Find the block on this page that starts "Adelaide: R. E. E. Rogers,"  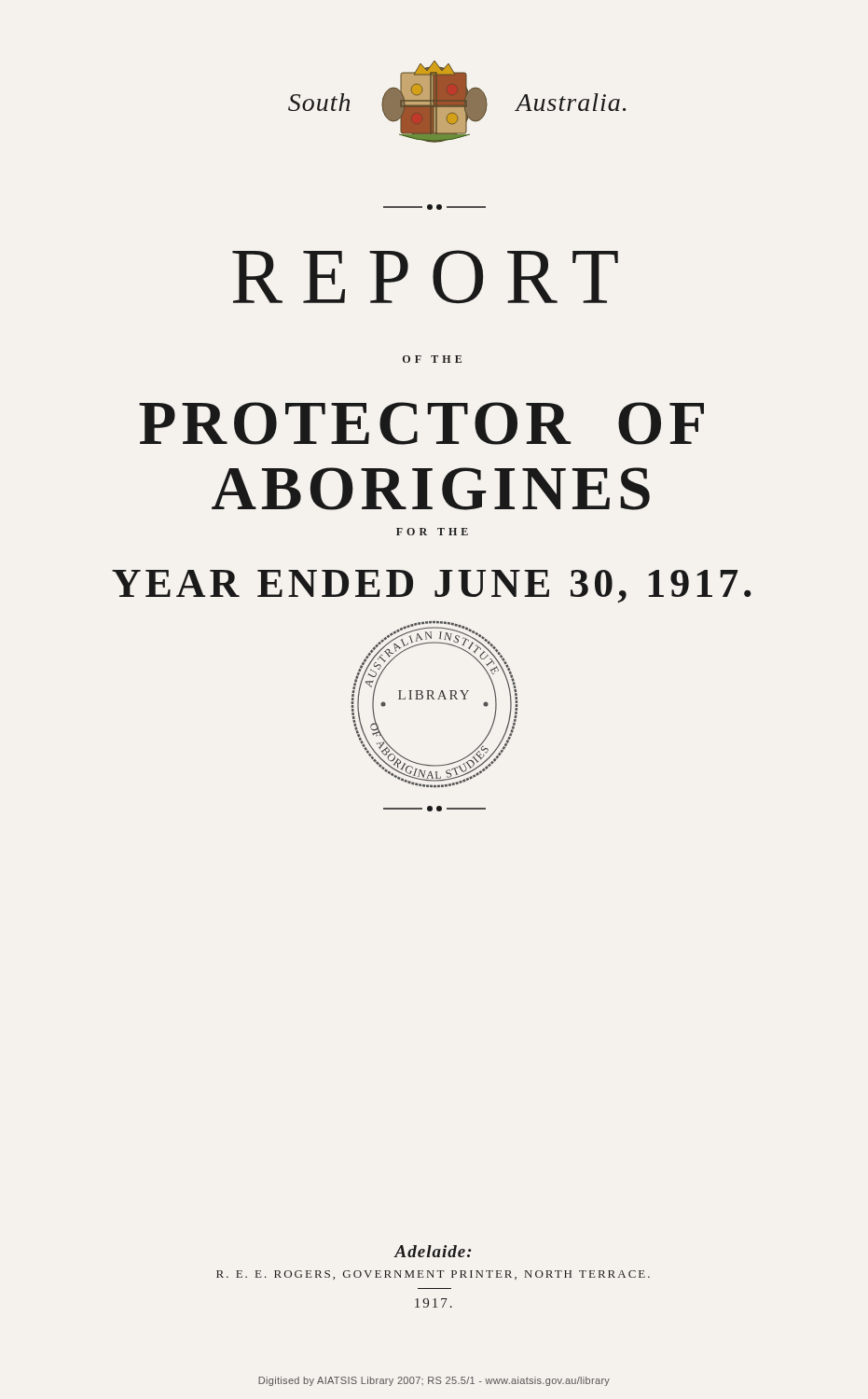pyautogui.click(x=434, y=1276)
